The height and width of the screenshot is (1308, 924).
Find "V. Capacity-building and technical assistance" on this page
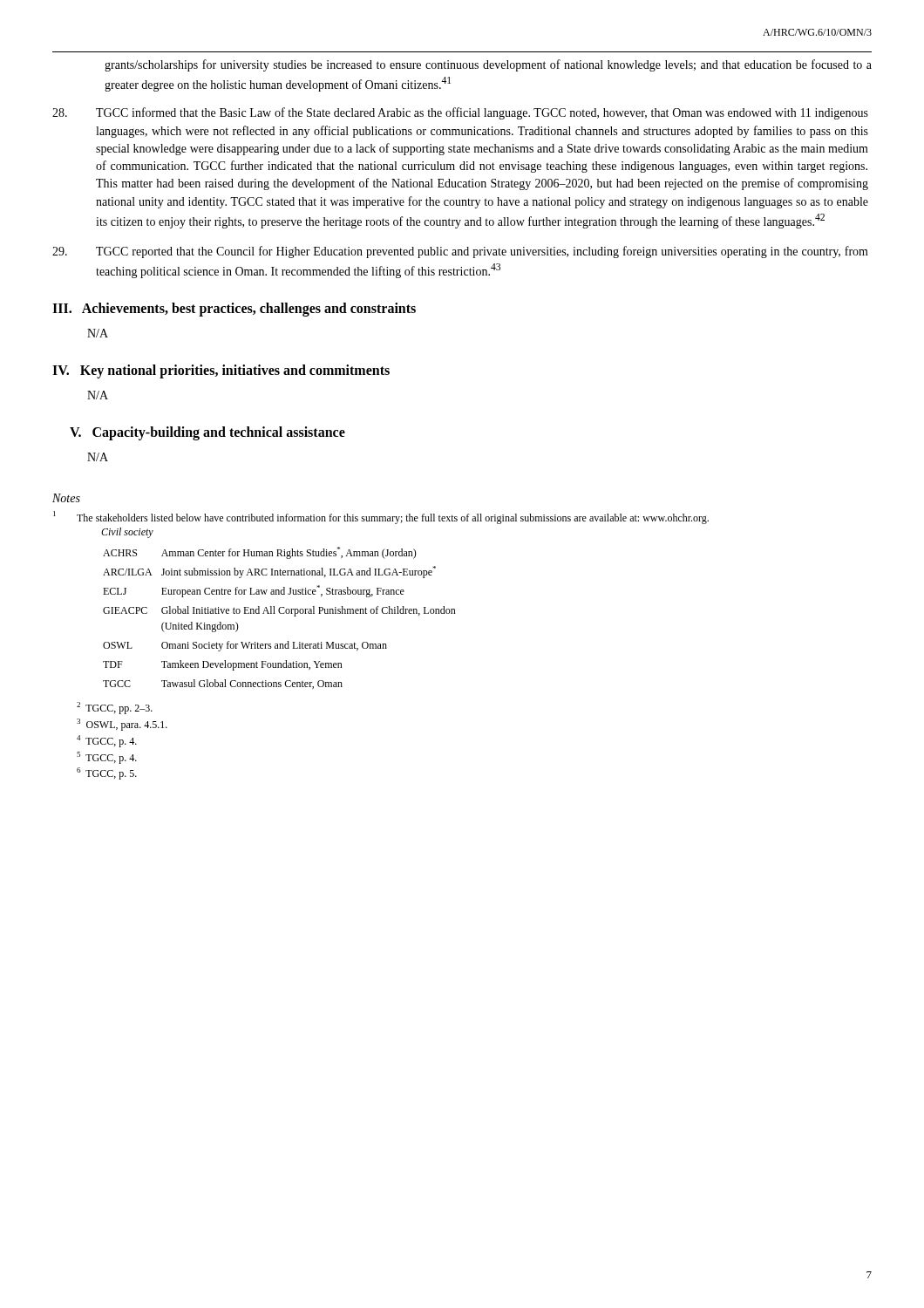coord(207,432)
